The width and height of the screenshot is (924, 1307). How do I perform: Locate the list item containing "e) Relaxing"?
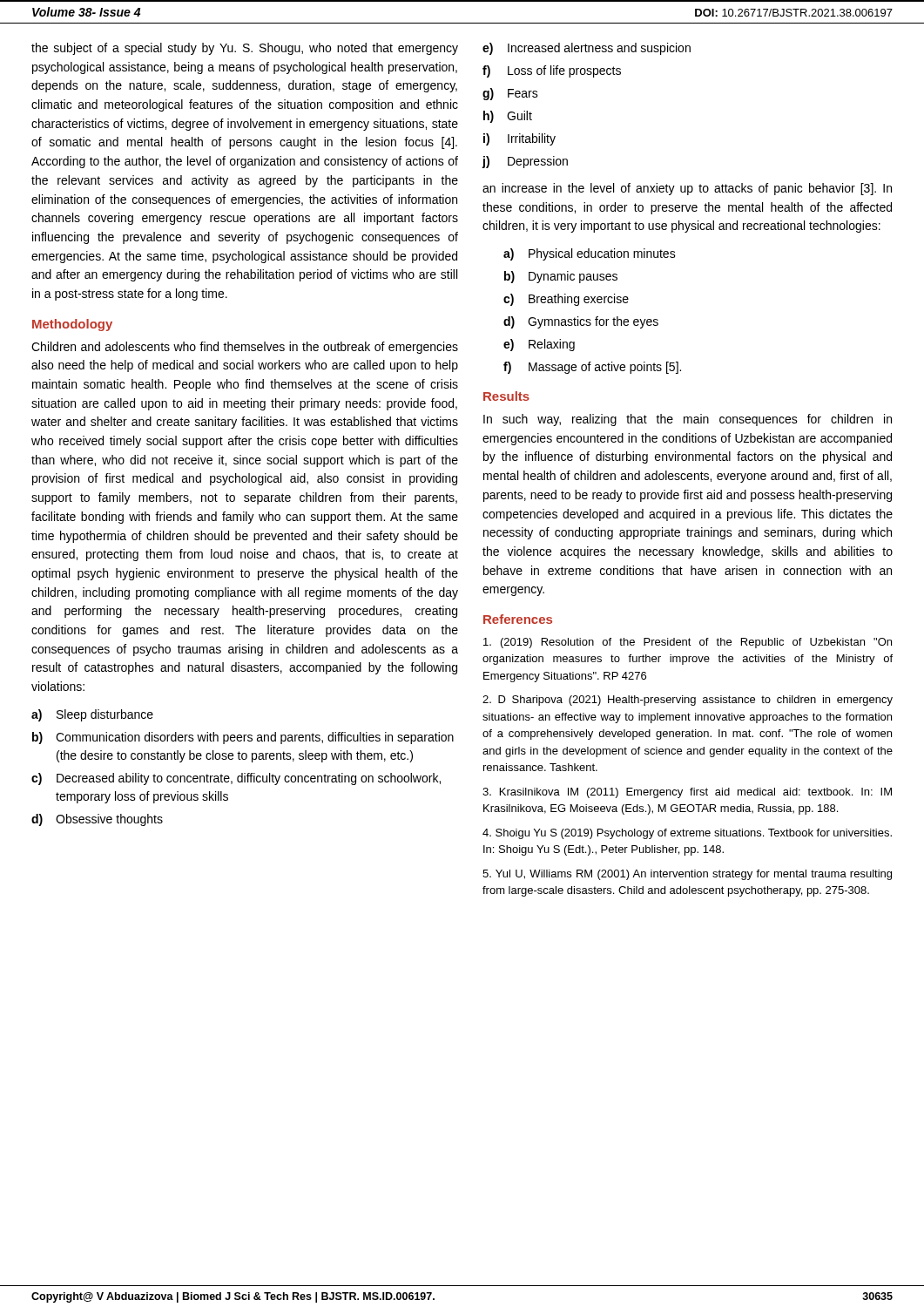[539, 345]
